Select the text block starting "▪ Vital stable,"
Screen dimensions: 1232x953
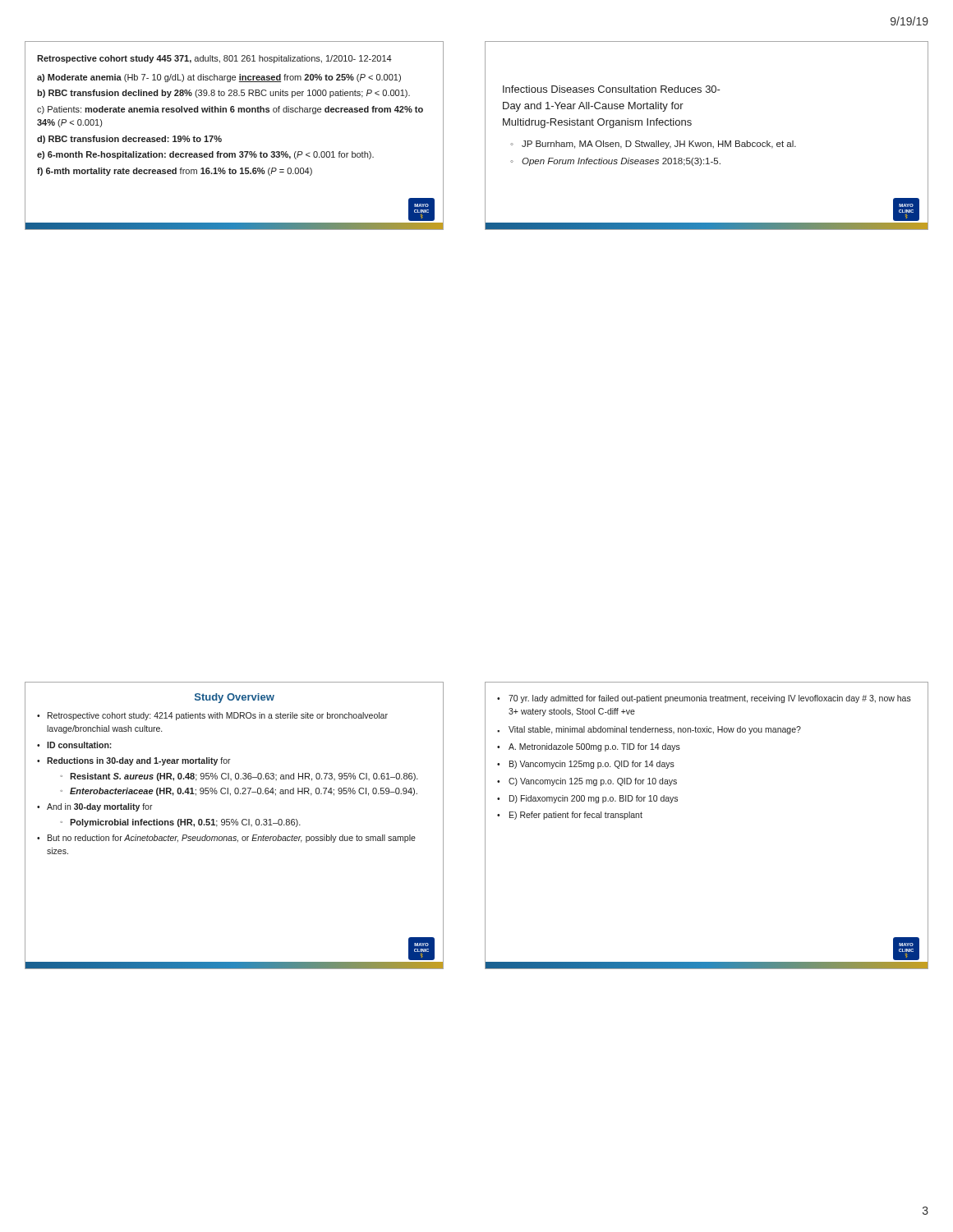pyautogui.click(x=649, y=730)
